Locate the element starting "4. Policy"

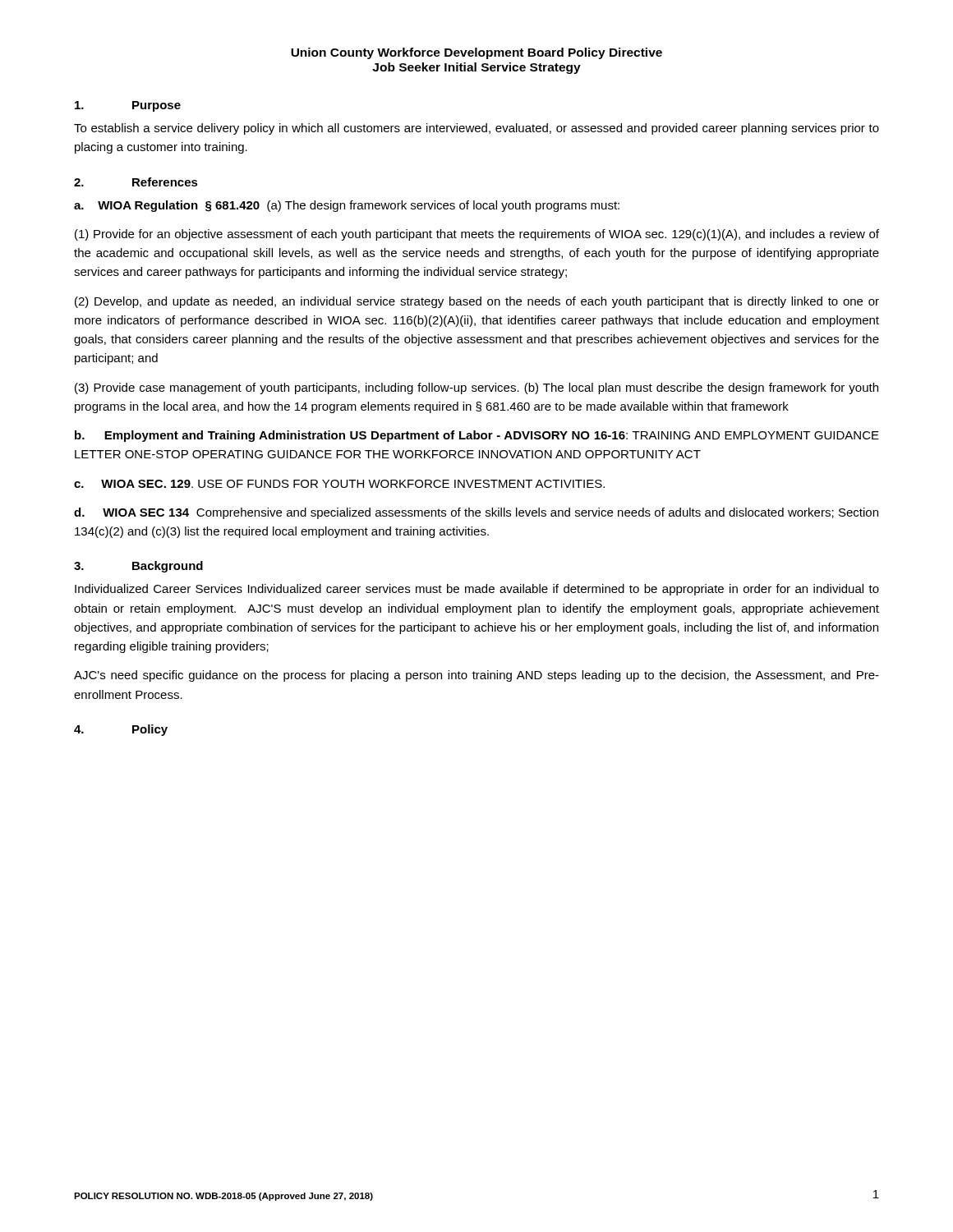[x=121, y=729]
